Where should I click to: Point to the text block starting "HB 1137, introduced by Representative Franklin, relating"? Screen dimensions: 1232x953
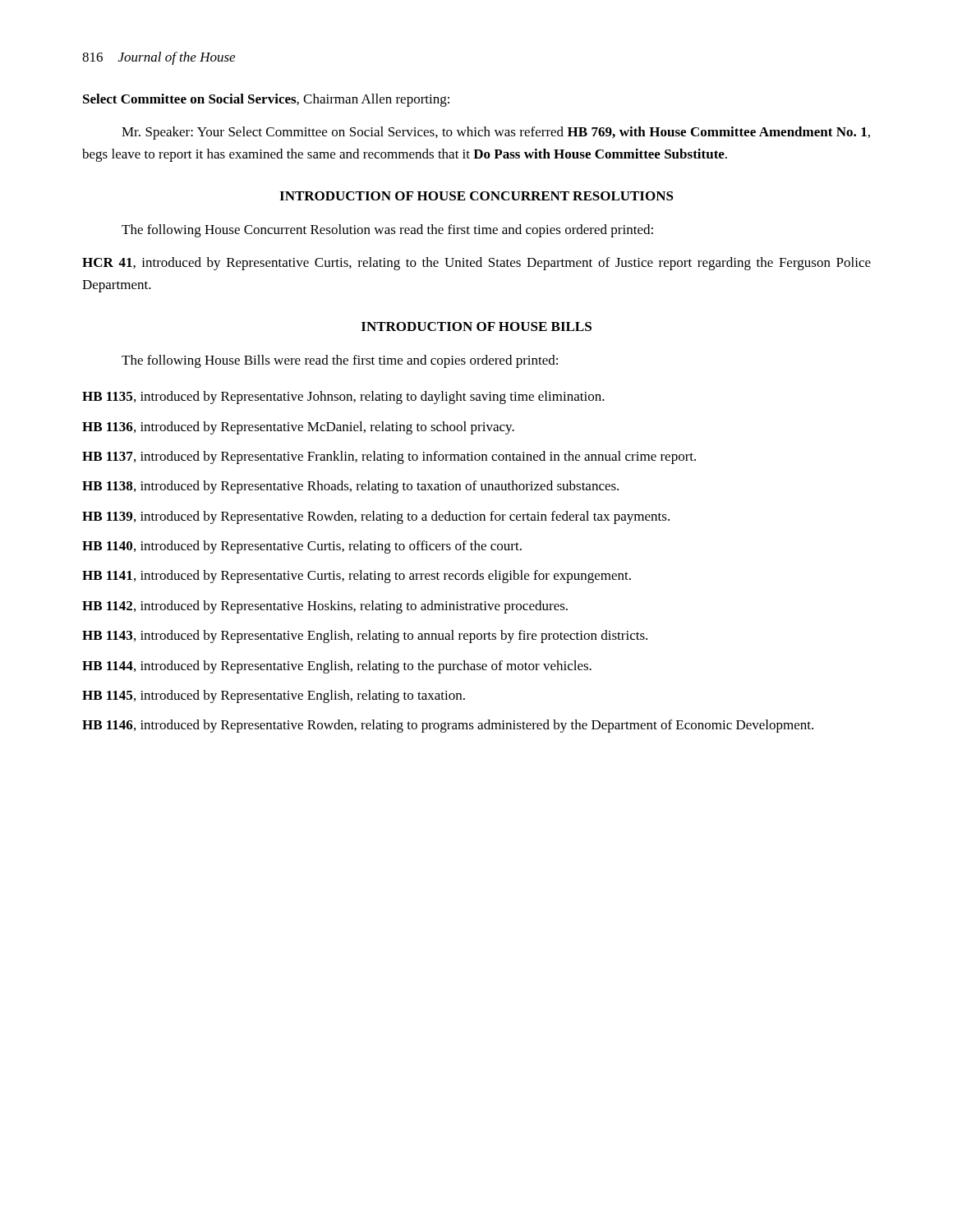[390, 456]
